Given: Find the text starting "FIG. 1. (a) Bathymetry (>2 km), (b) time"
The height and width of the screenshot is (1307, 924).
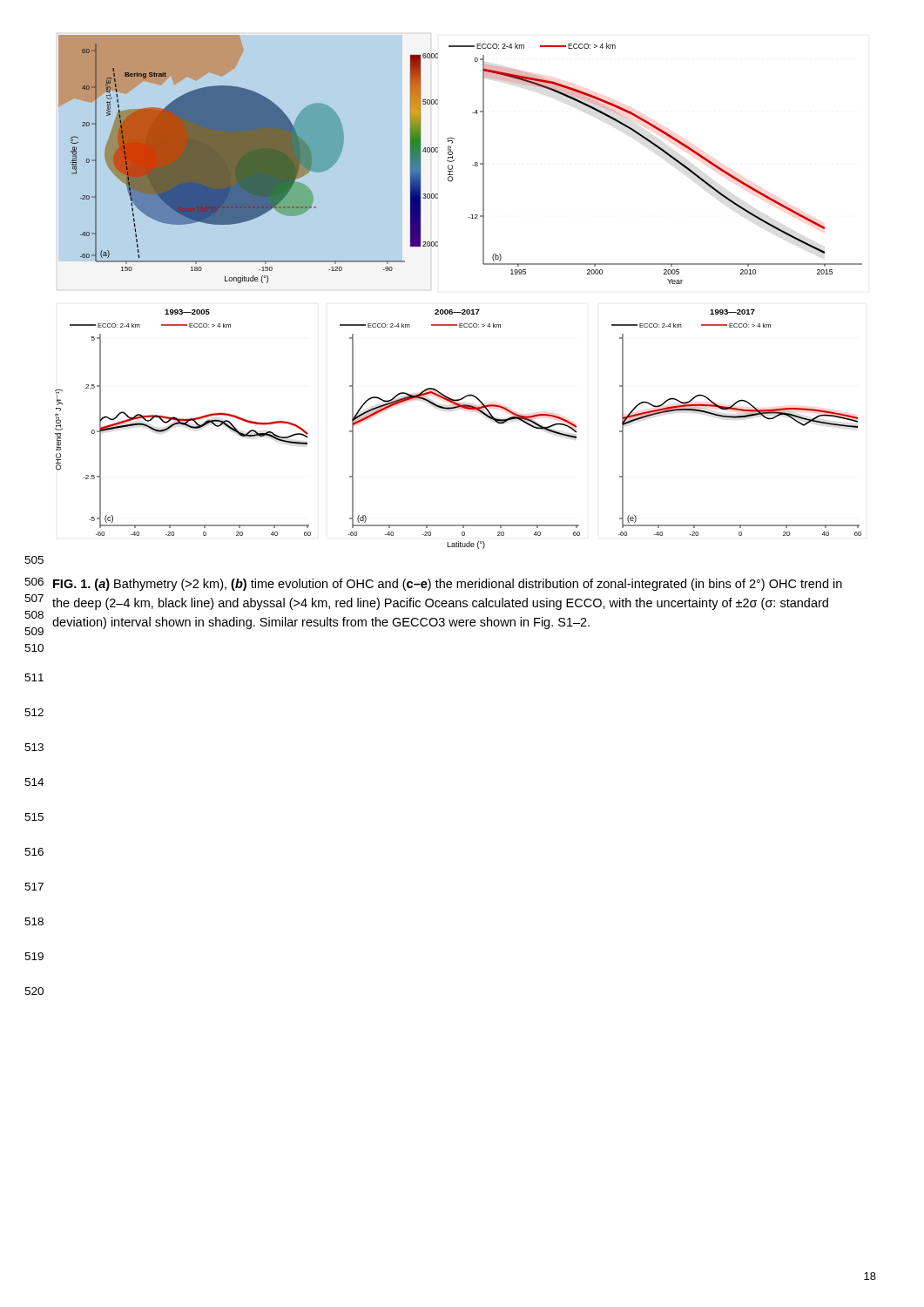Looking at the screenshot, I should (447, 603).
